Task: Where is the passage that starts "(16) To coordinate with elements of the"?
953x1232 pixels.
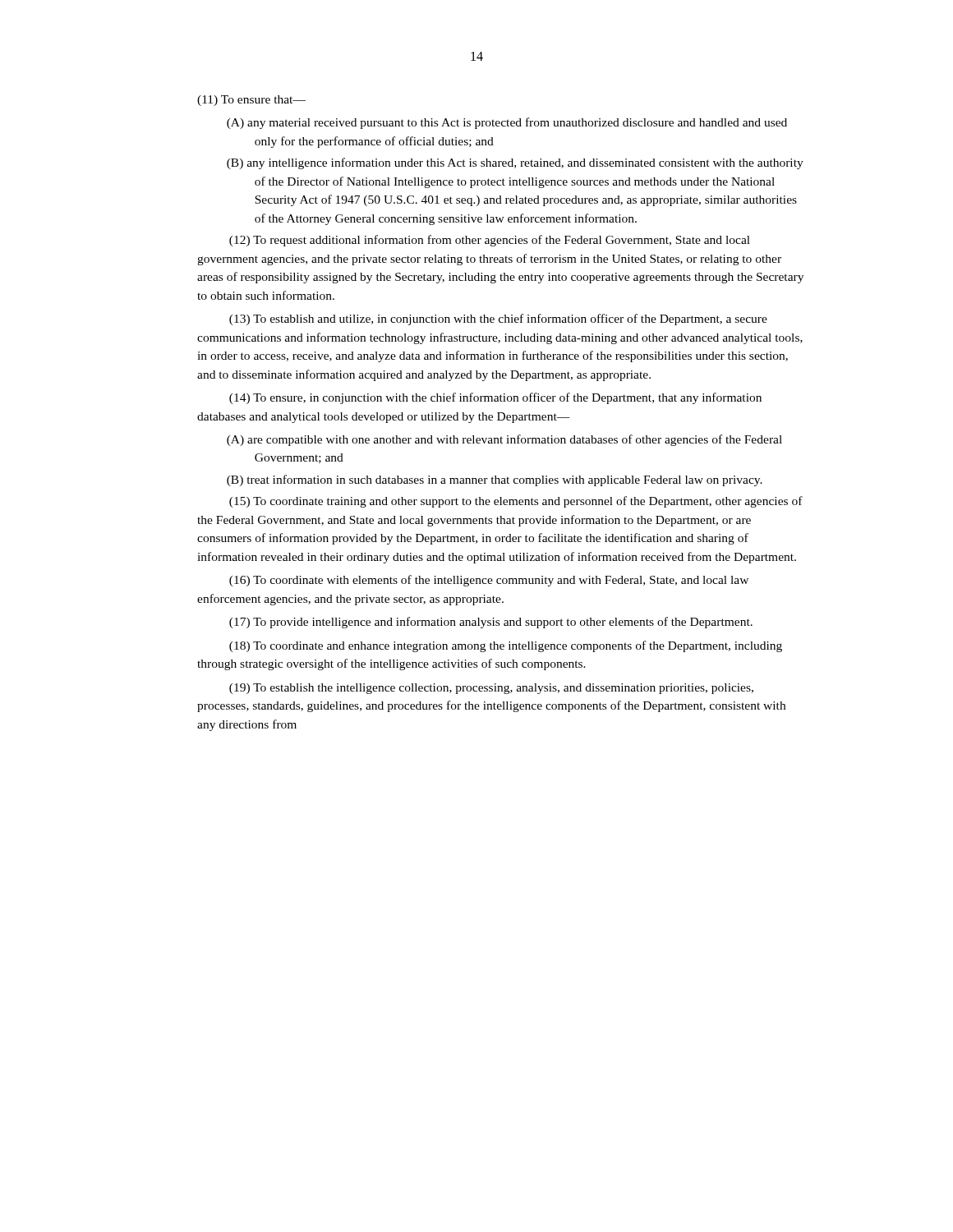Action: coord(473,589)
